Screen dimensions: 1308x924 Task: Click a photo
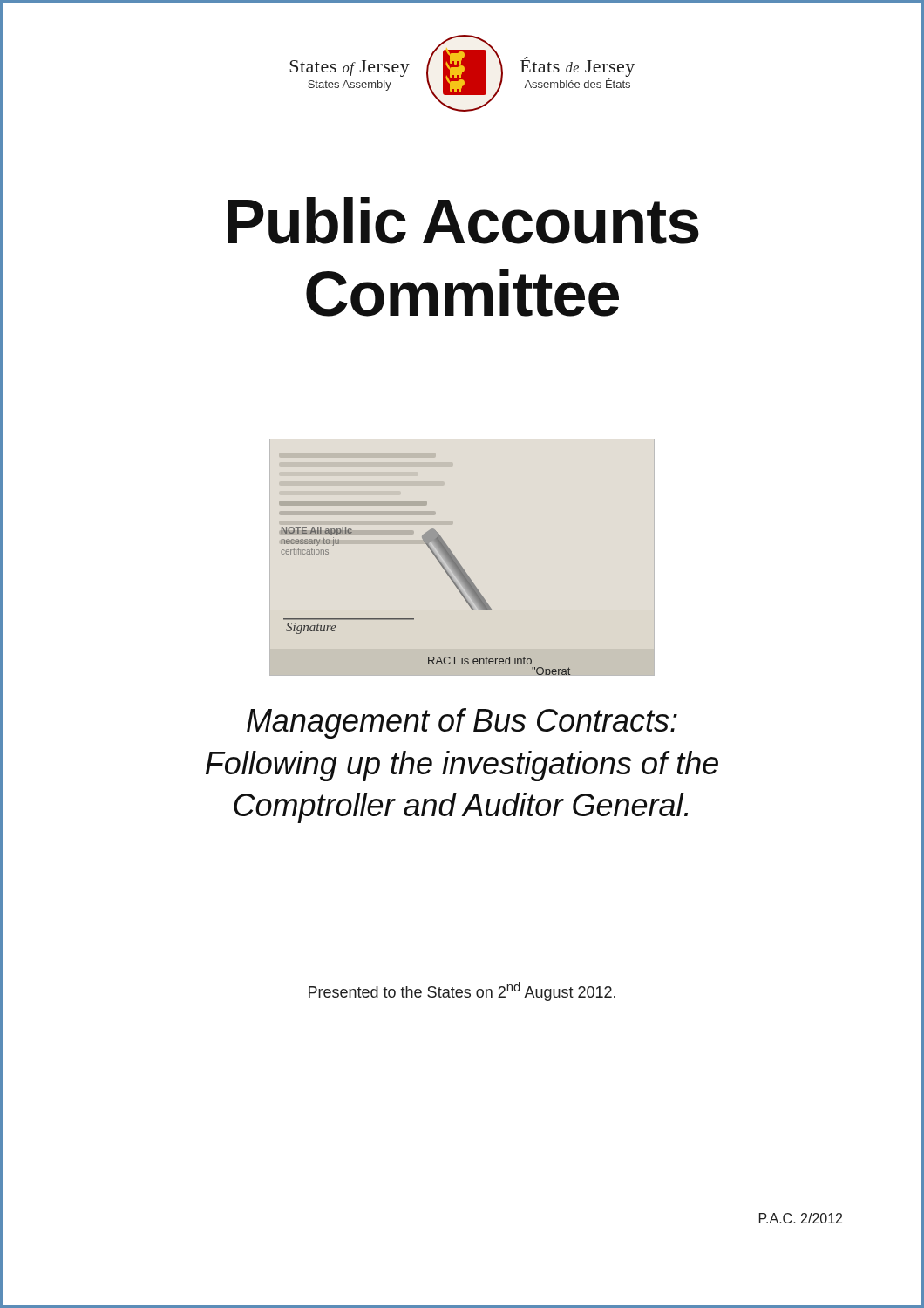point(462,557)
